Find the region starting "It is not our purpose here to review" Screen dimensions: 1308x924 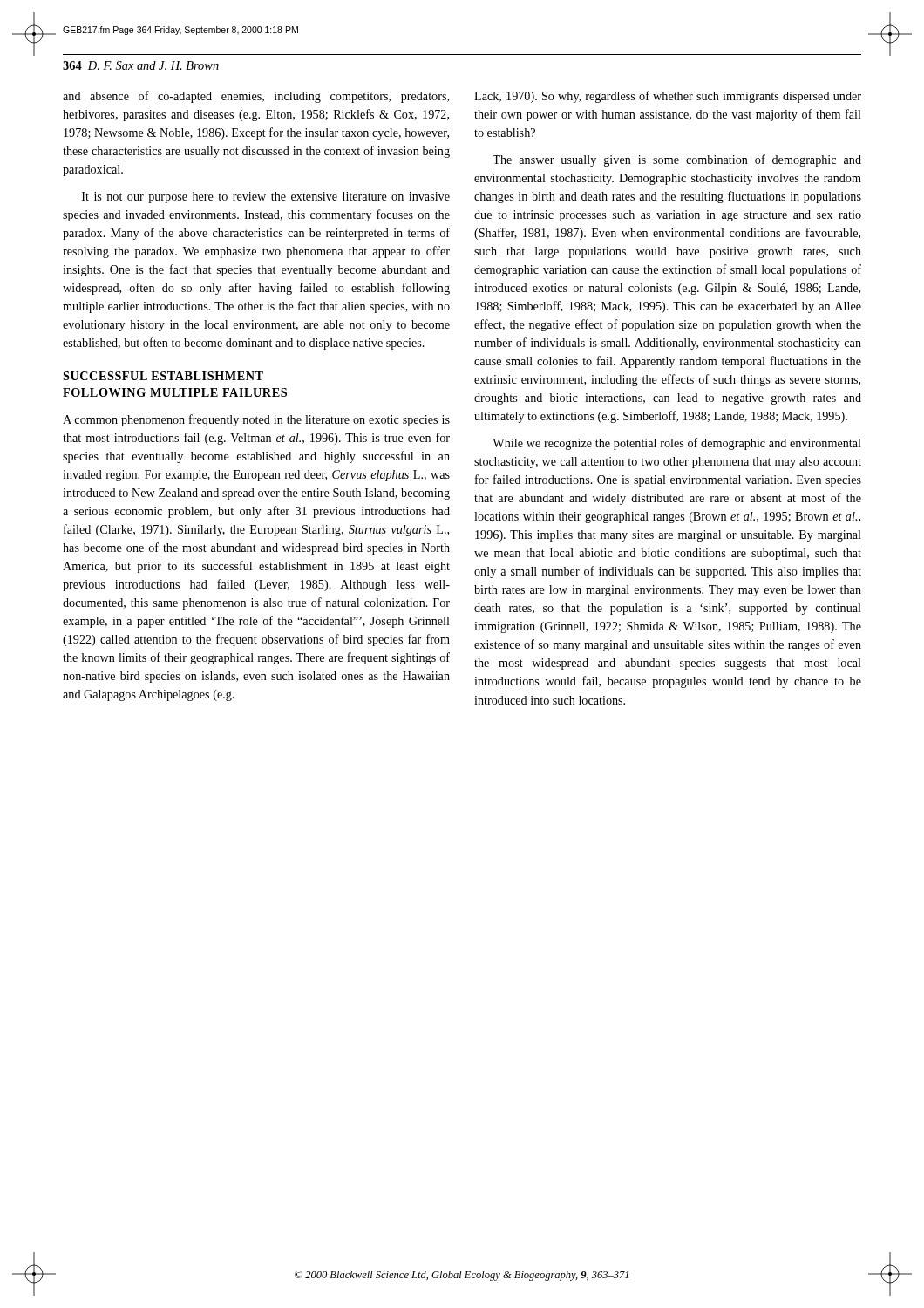point(256,270)
